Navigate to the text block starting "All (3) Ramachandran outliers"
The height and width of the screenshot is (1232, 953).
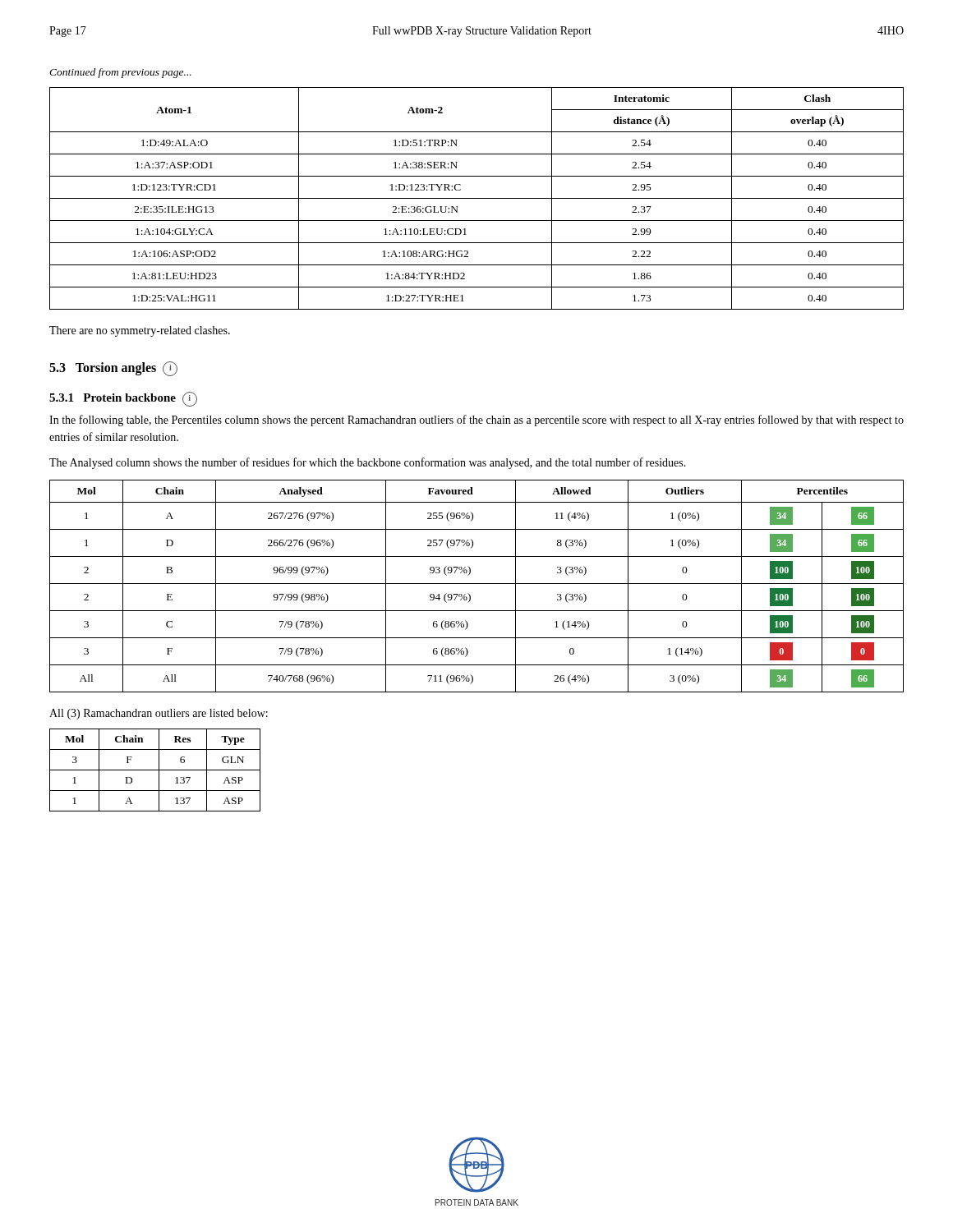coord(159,713)
